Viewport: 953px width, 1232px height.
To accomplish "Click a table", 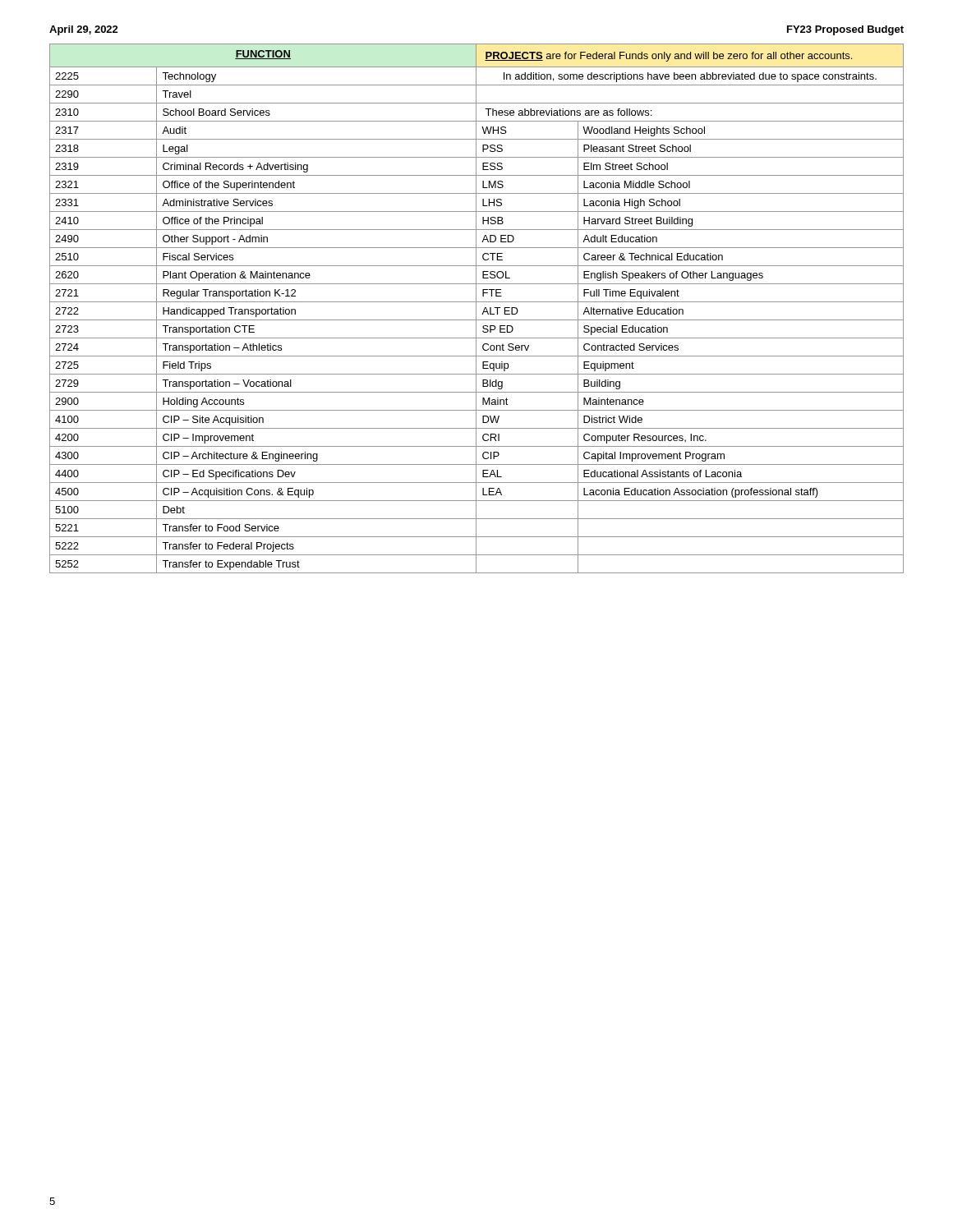I will point(476,308).
